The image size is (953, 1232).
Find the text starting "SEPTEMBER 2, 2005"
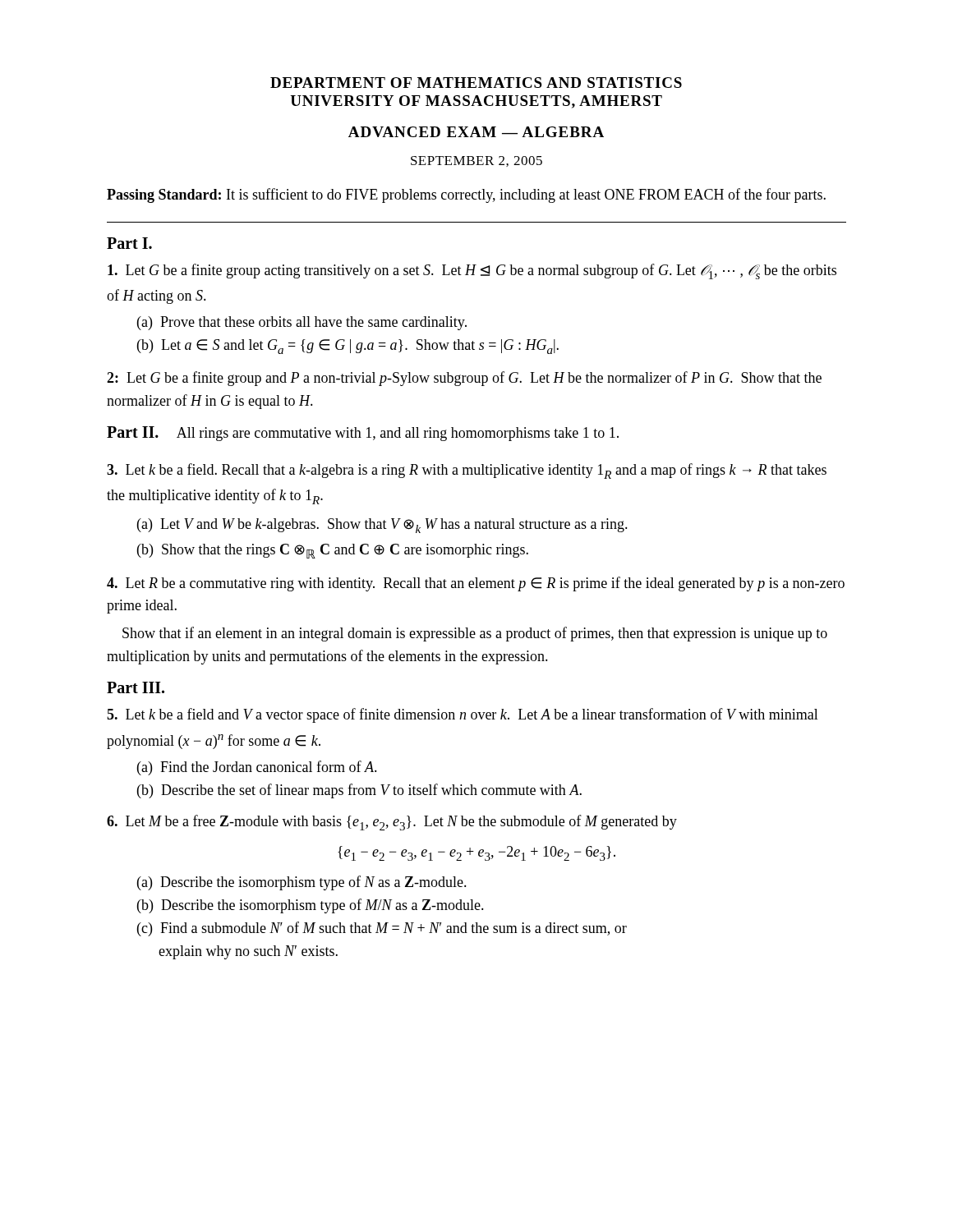(x=476, y=161)
